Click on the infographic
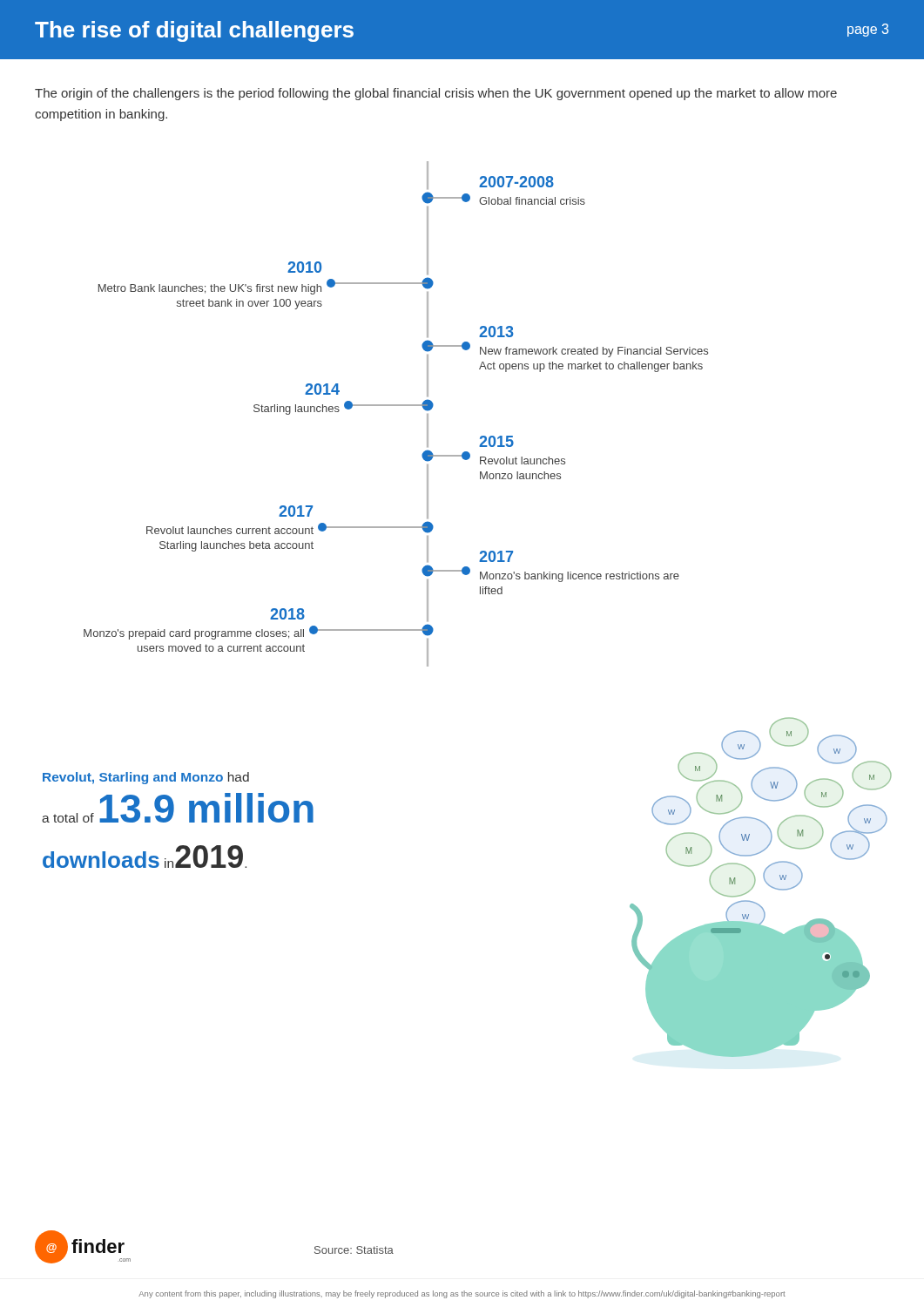This screenshot has width=924, height=1307. (462, 431)
